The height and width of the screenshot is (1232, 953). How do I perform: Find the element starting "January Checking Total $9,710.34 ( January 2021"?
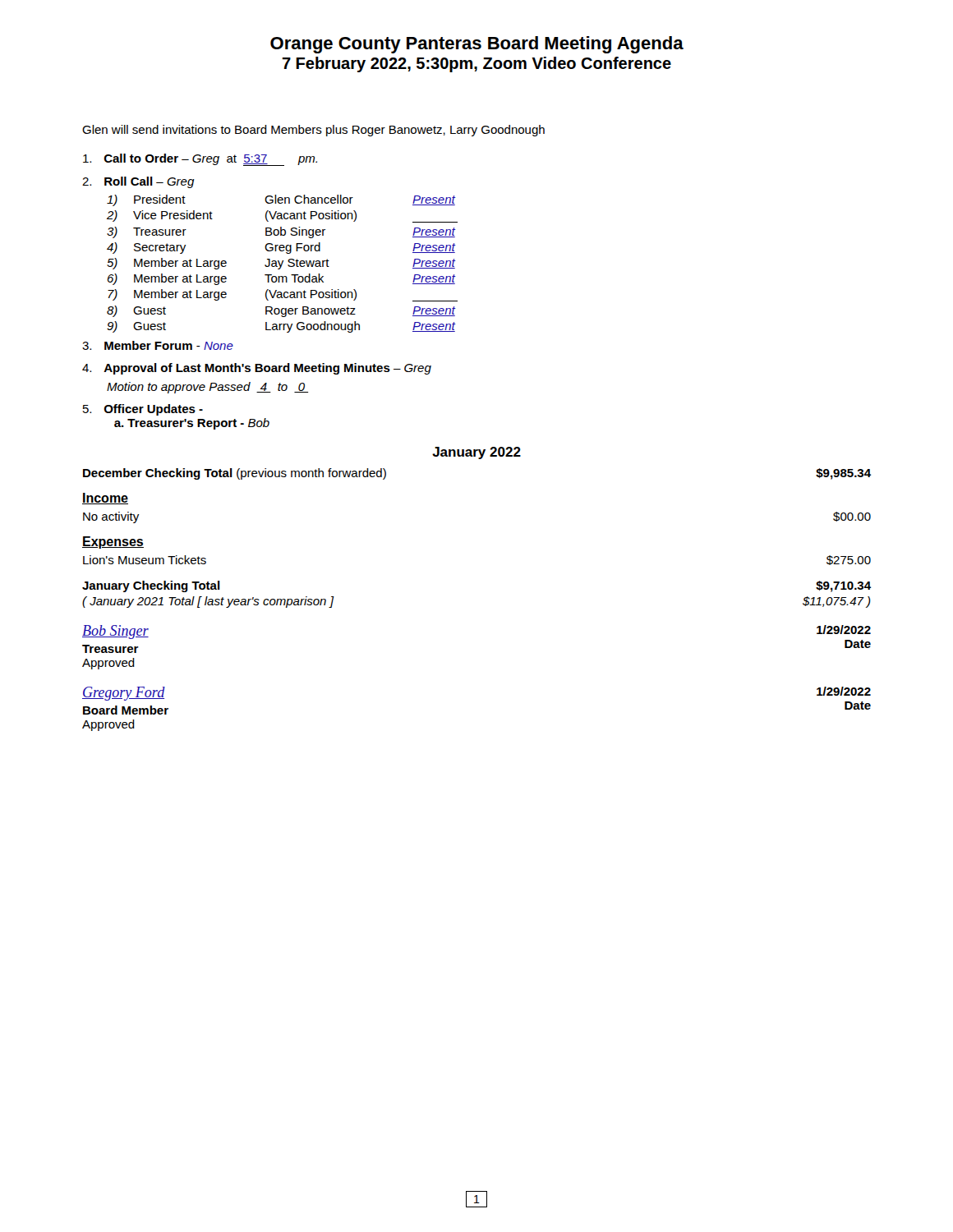click(156, 586)
